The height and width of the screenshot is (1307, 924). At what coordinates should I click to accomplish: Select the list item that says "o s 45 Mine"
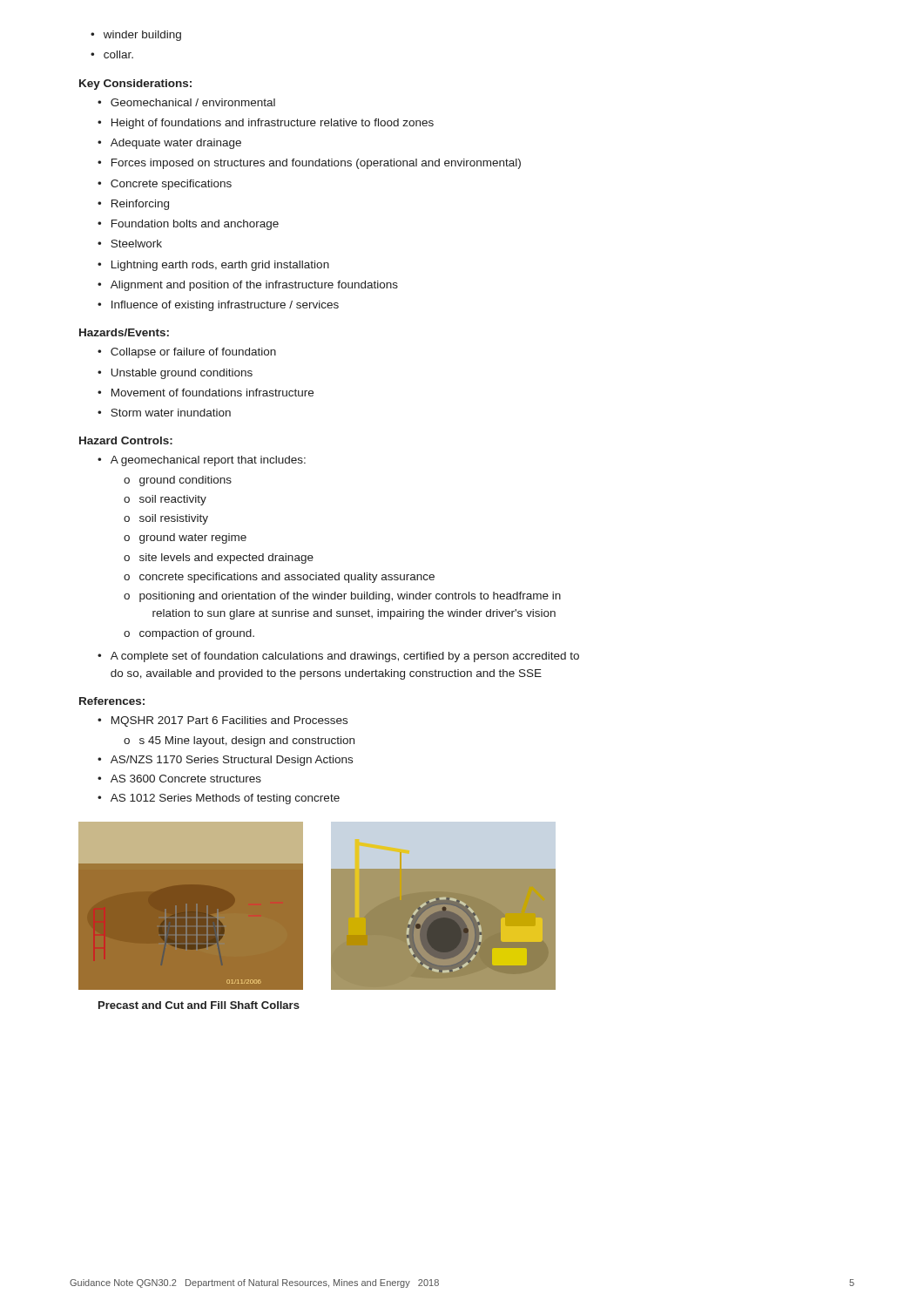point(239,740)
